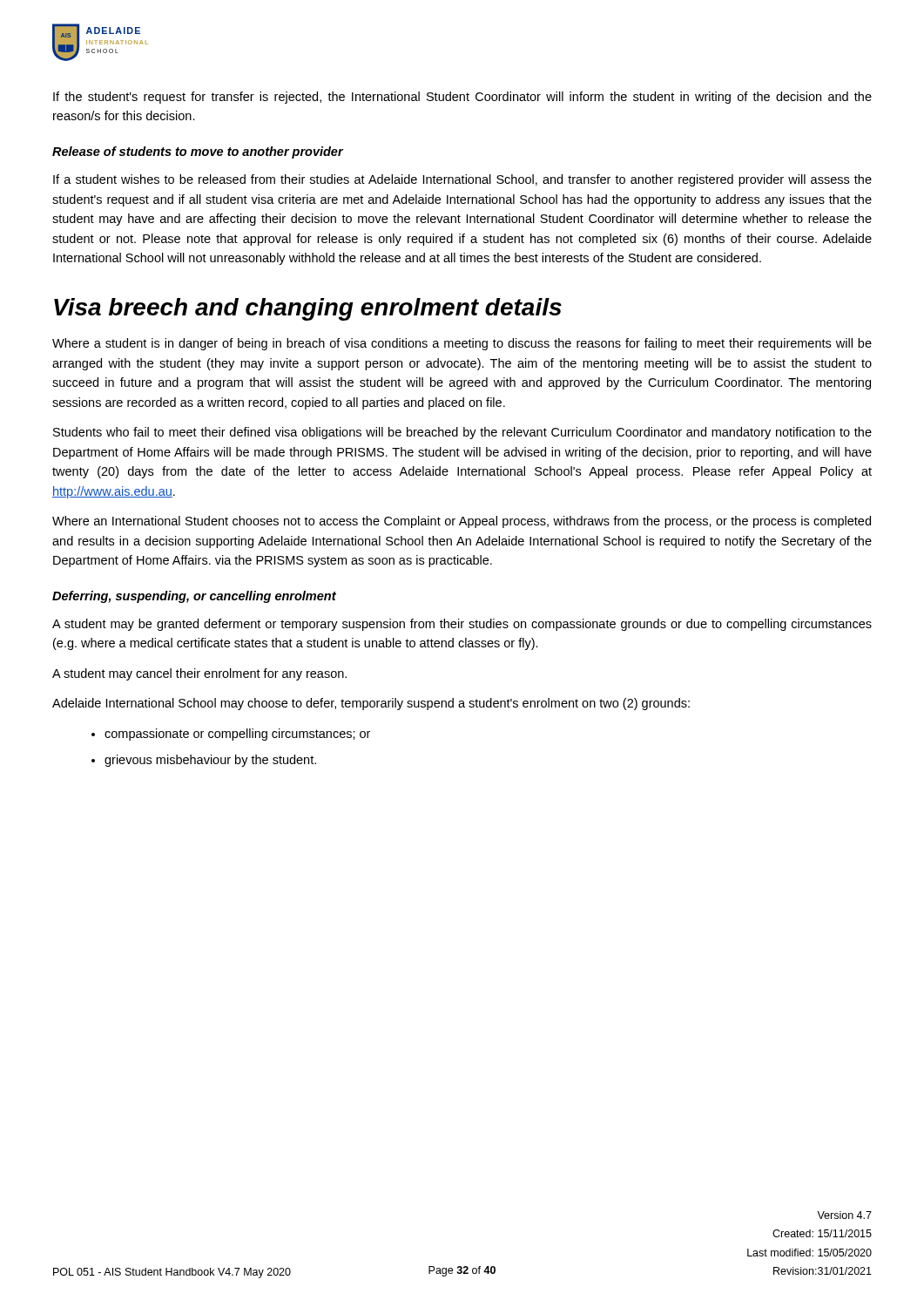924x1307 pixels.
Task: Find the block on this page that starts "If a student wishes to be released from"
Action: (462, 219)
